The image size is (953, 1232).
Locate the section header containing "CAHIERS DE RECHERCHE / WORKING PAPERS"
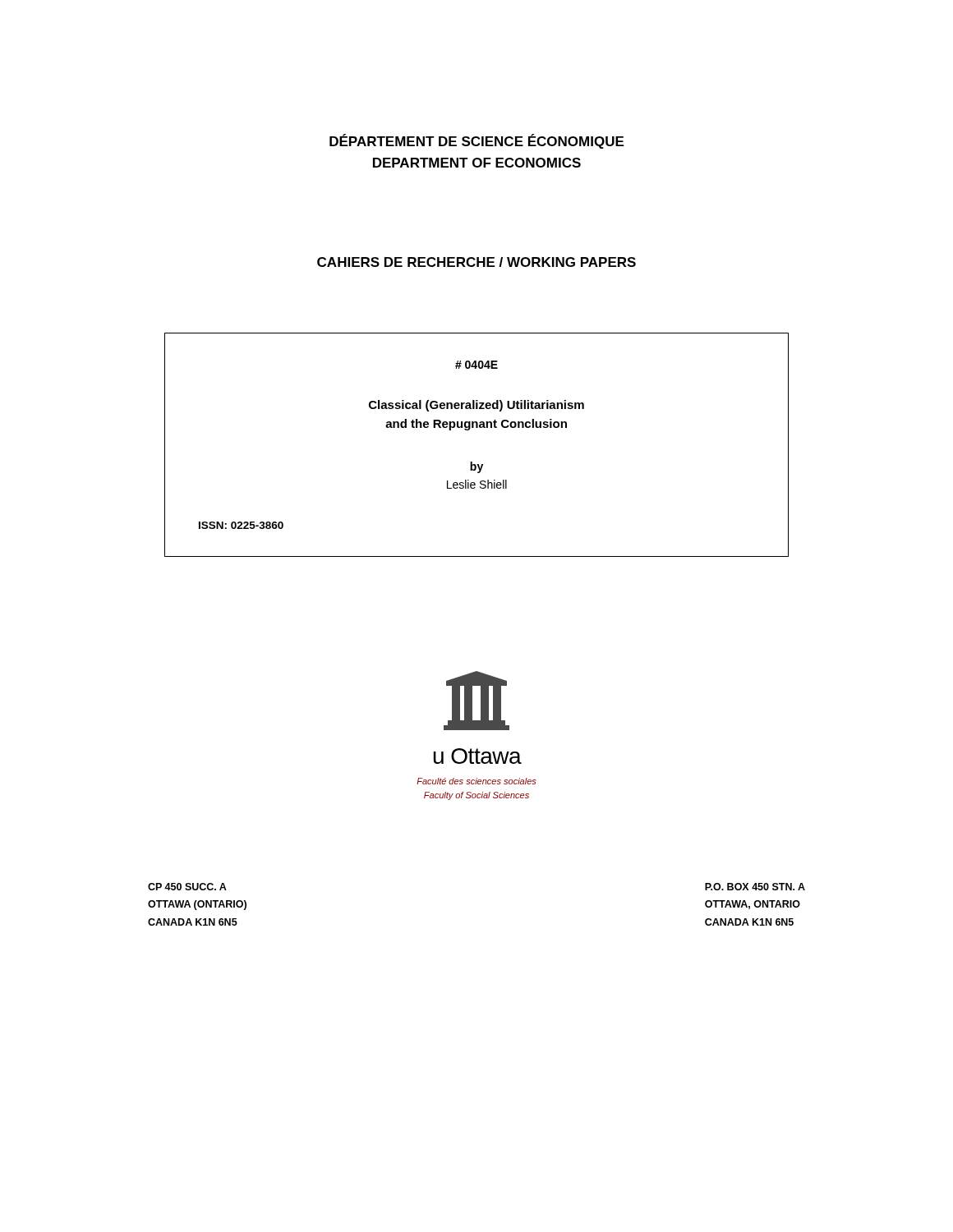476,262
